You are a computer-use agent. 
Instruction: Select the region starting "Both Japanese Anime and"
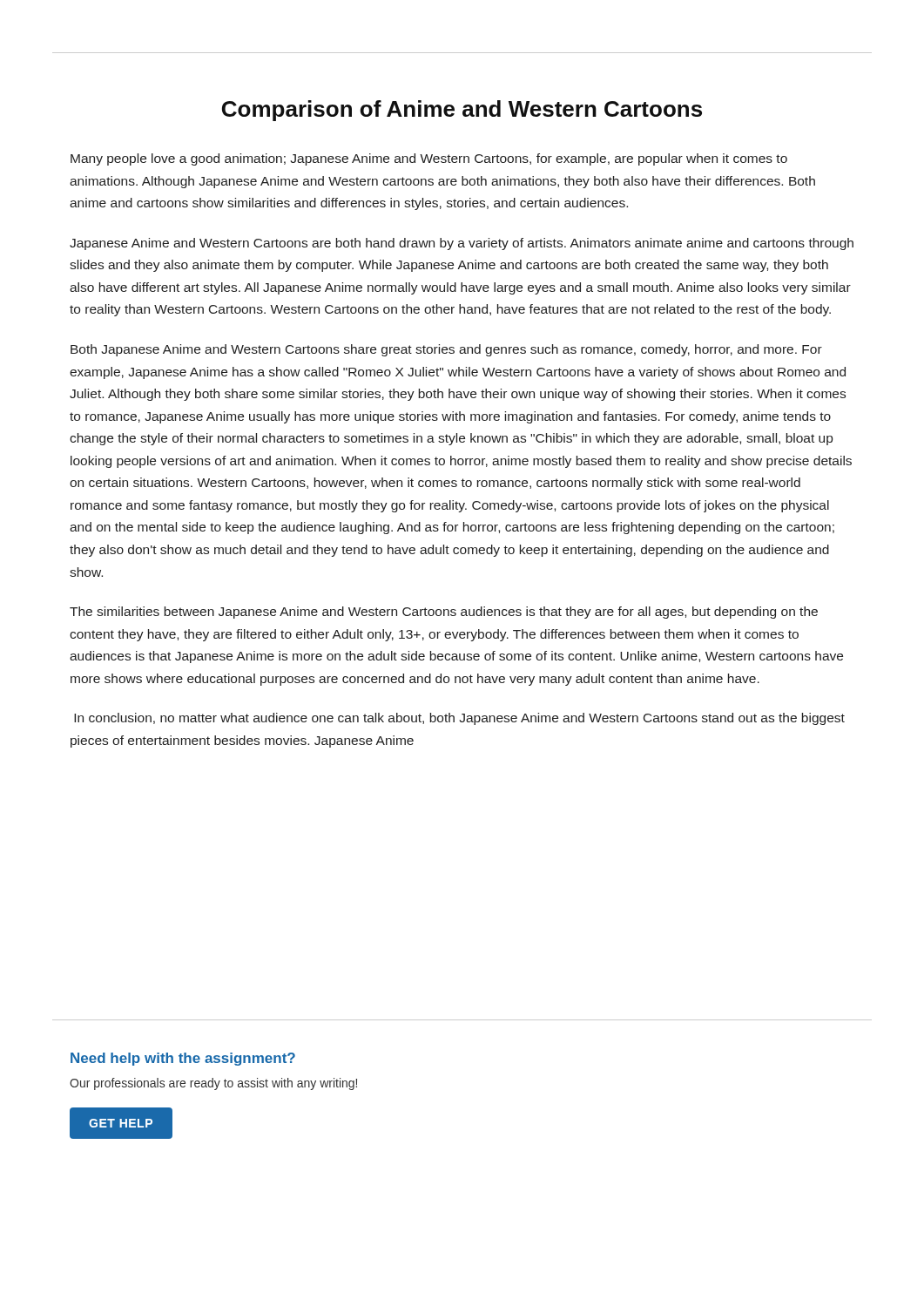point(461,460)
